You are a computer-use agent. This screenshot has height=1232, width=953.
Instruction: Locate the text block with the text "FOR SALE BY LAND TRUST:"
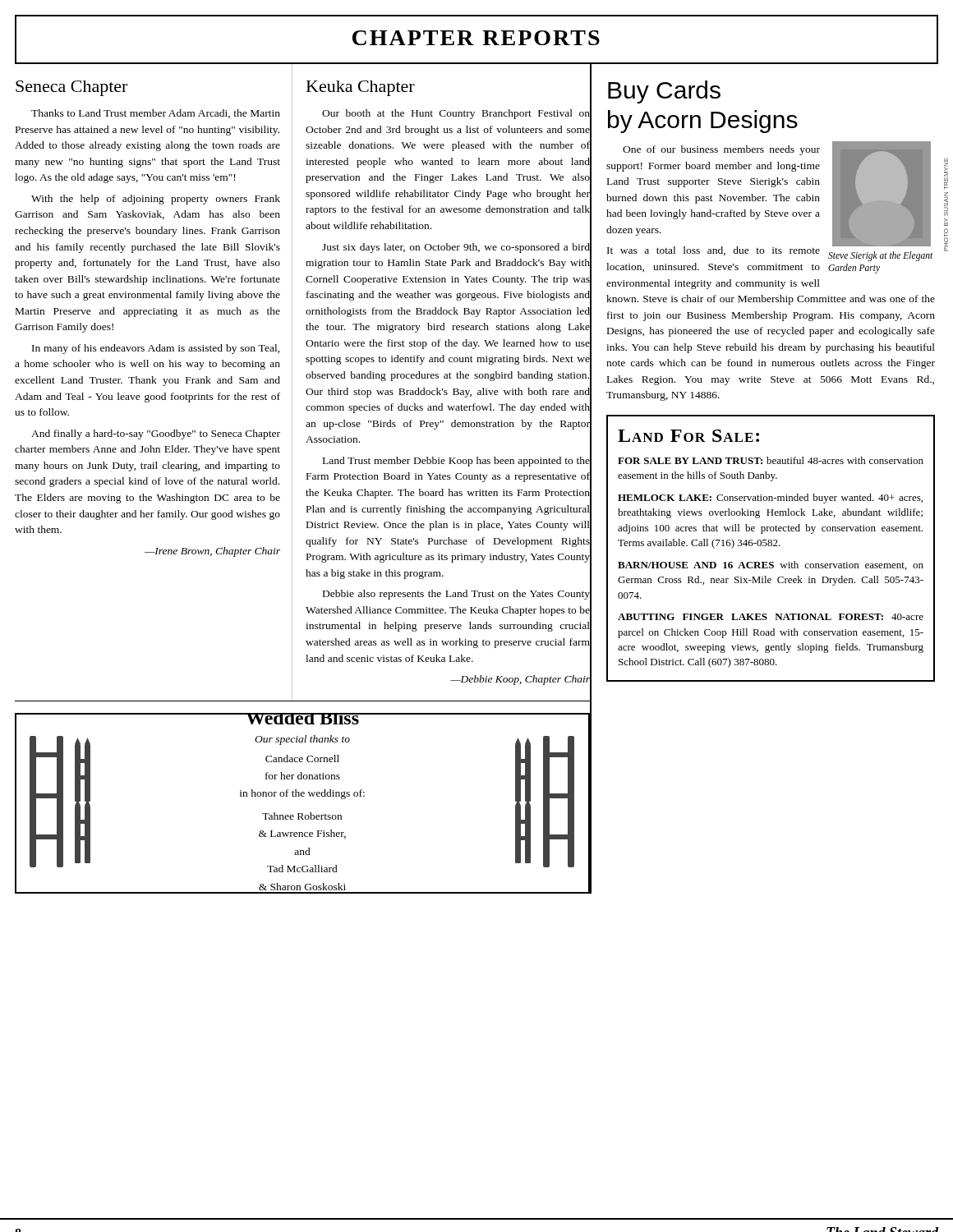click(771, 562)
